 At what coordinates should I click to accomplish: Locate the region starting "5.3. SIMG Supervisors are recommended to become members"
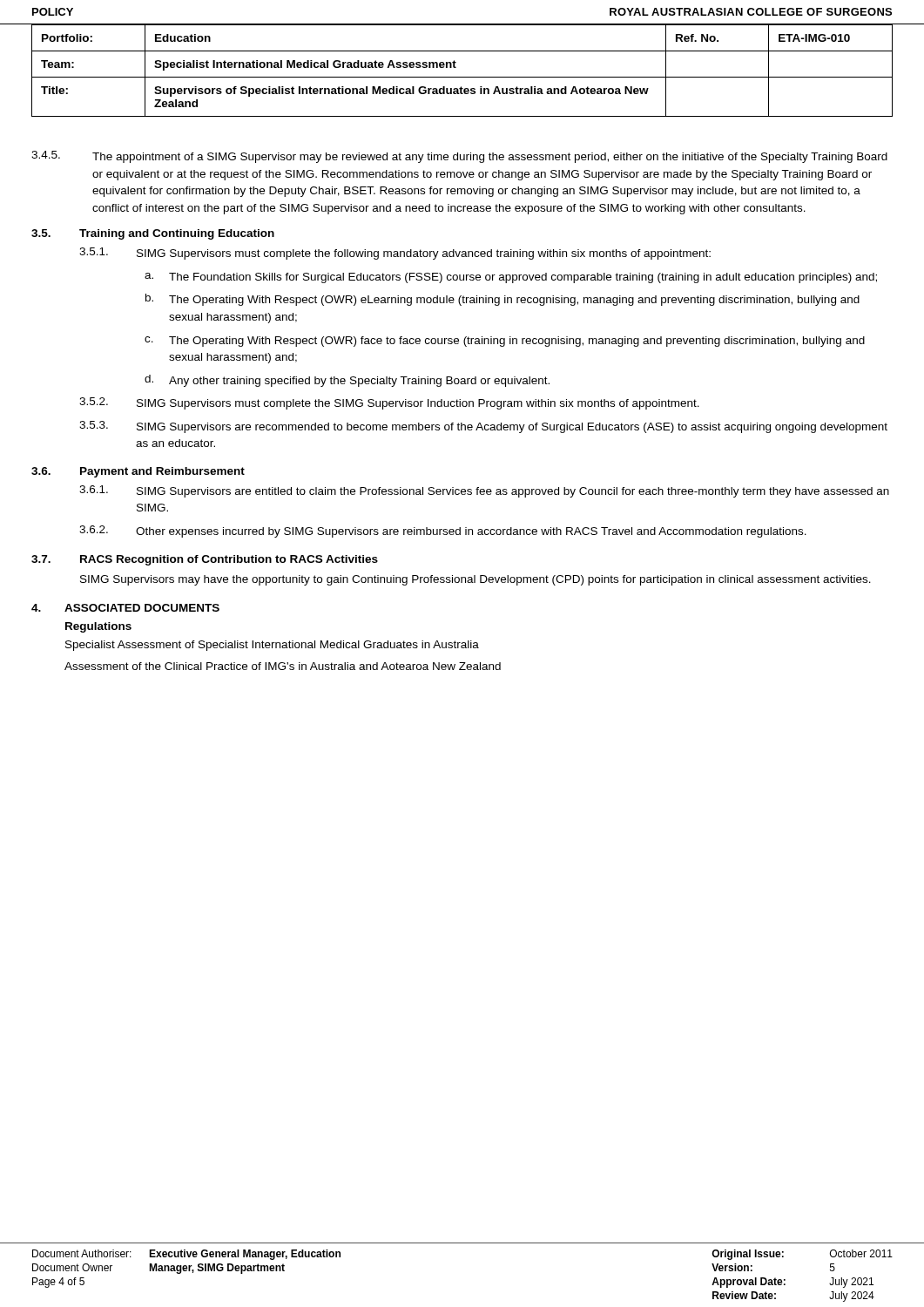[486, 435]
